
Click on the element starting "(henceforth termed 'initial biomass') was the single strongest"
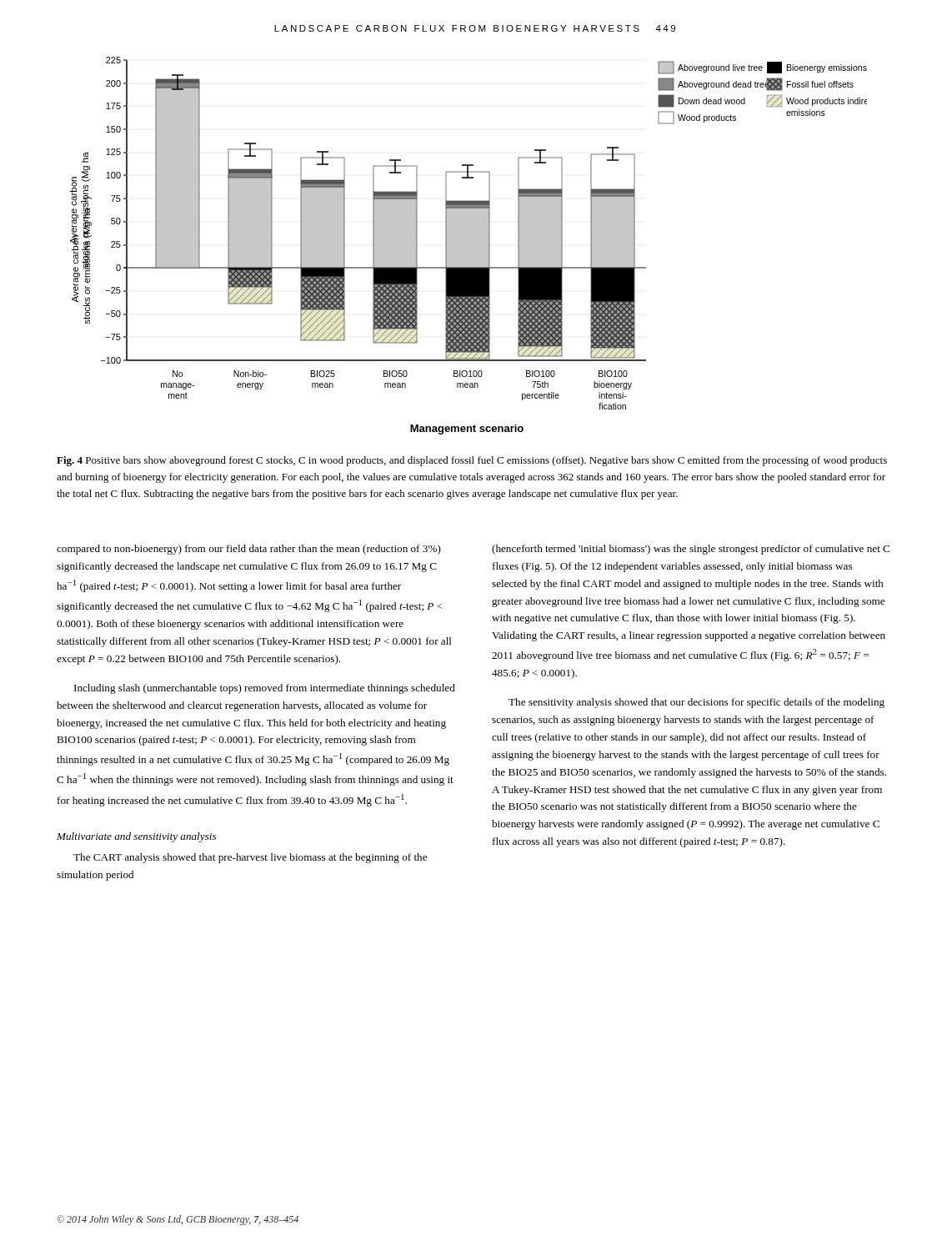[x=691, y=696]
